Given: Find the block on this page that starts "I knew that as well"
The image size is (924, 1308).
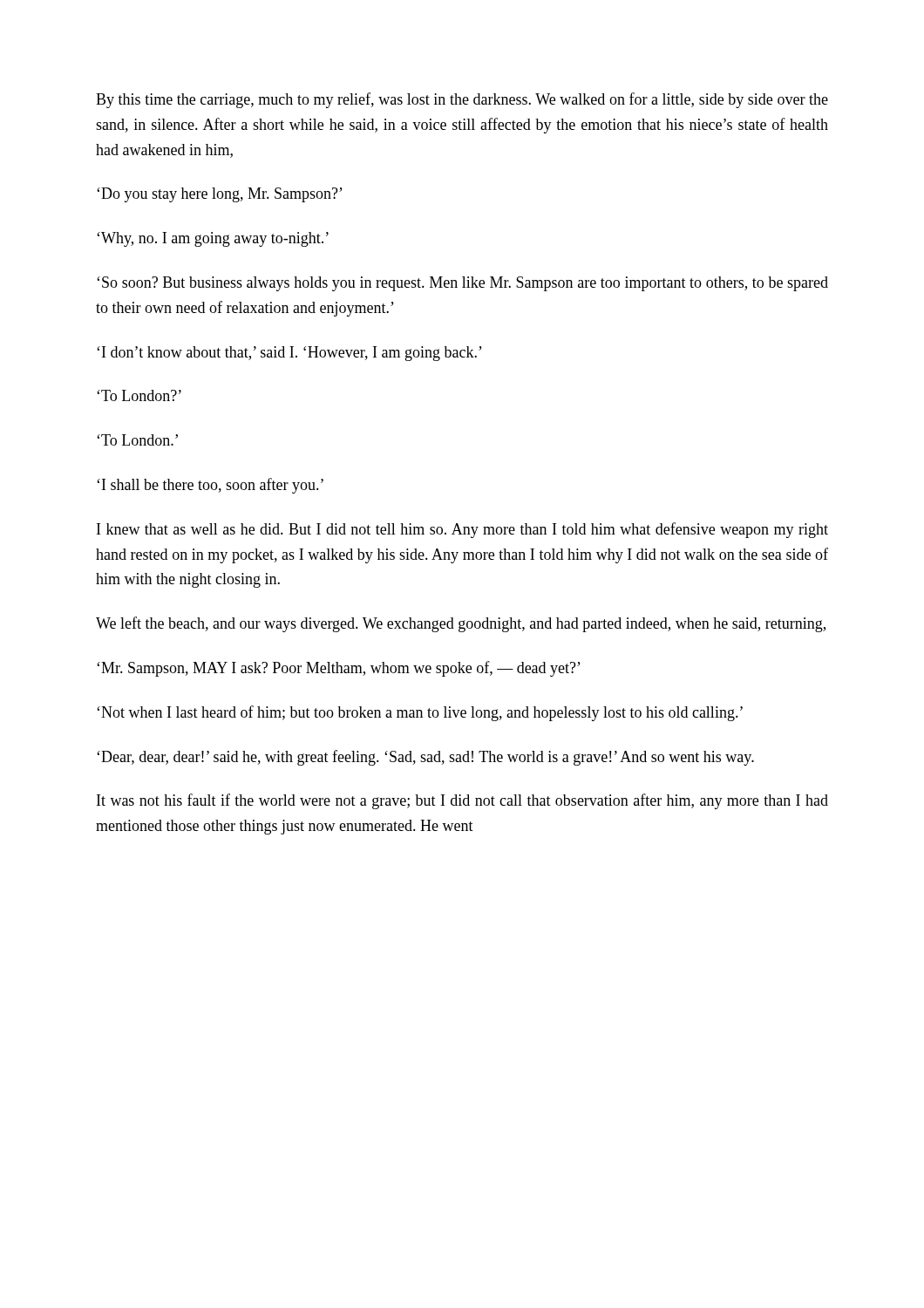Looking at the screenshot, I should (x=462, y=554).
